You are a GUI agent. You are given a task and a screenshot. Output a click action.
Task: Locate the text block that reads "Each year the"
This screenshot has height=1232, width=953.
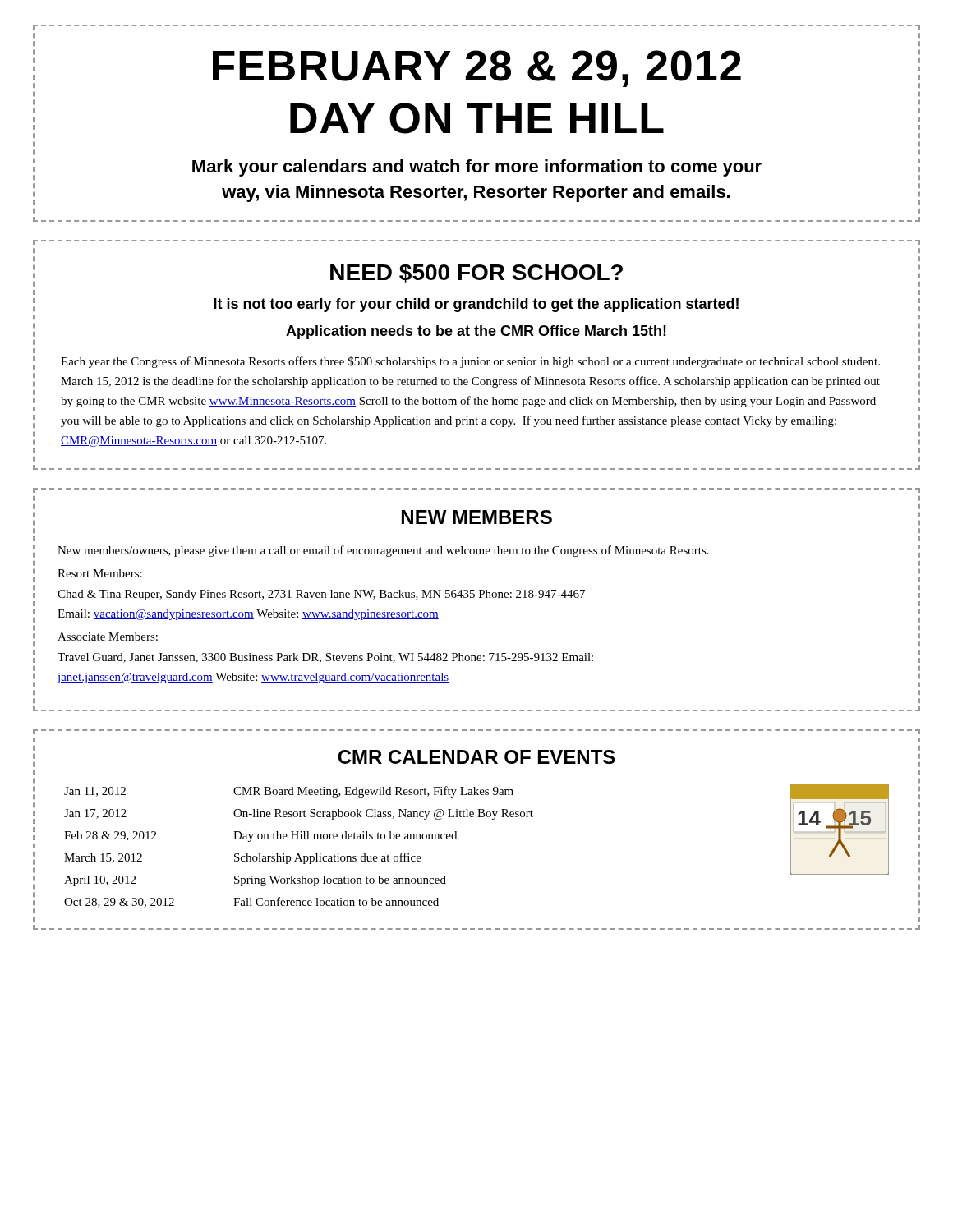pos(476,401)
